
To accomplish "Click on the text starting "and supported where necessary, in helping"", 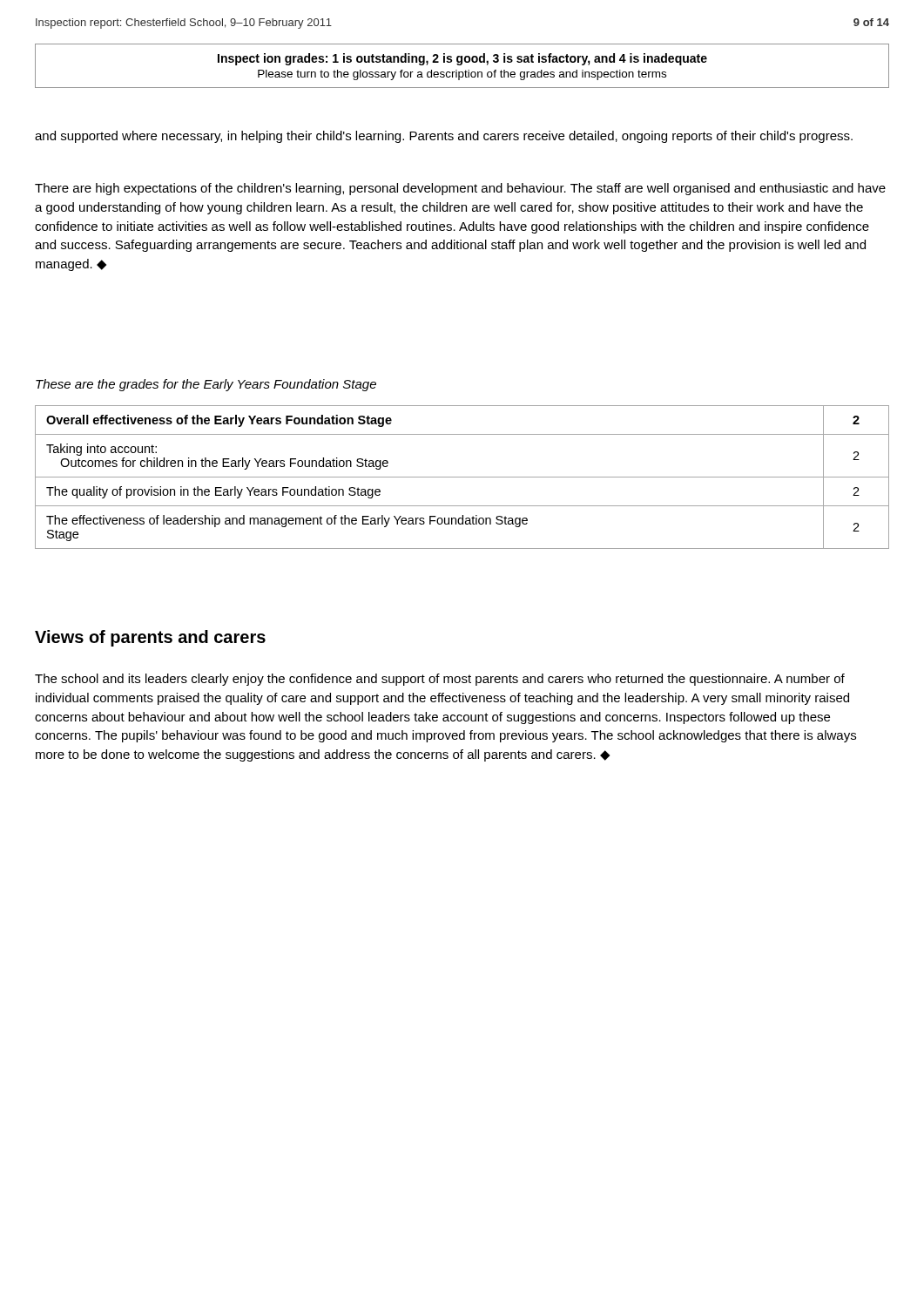I will (x=444, y=135).
